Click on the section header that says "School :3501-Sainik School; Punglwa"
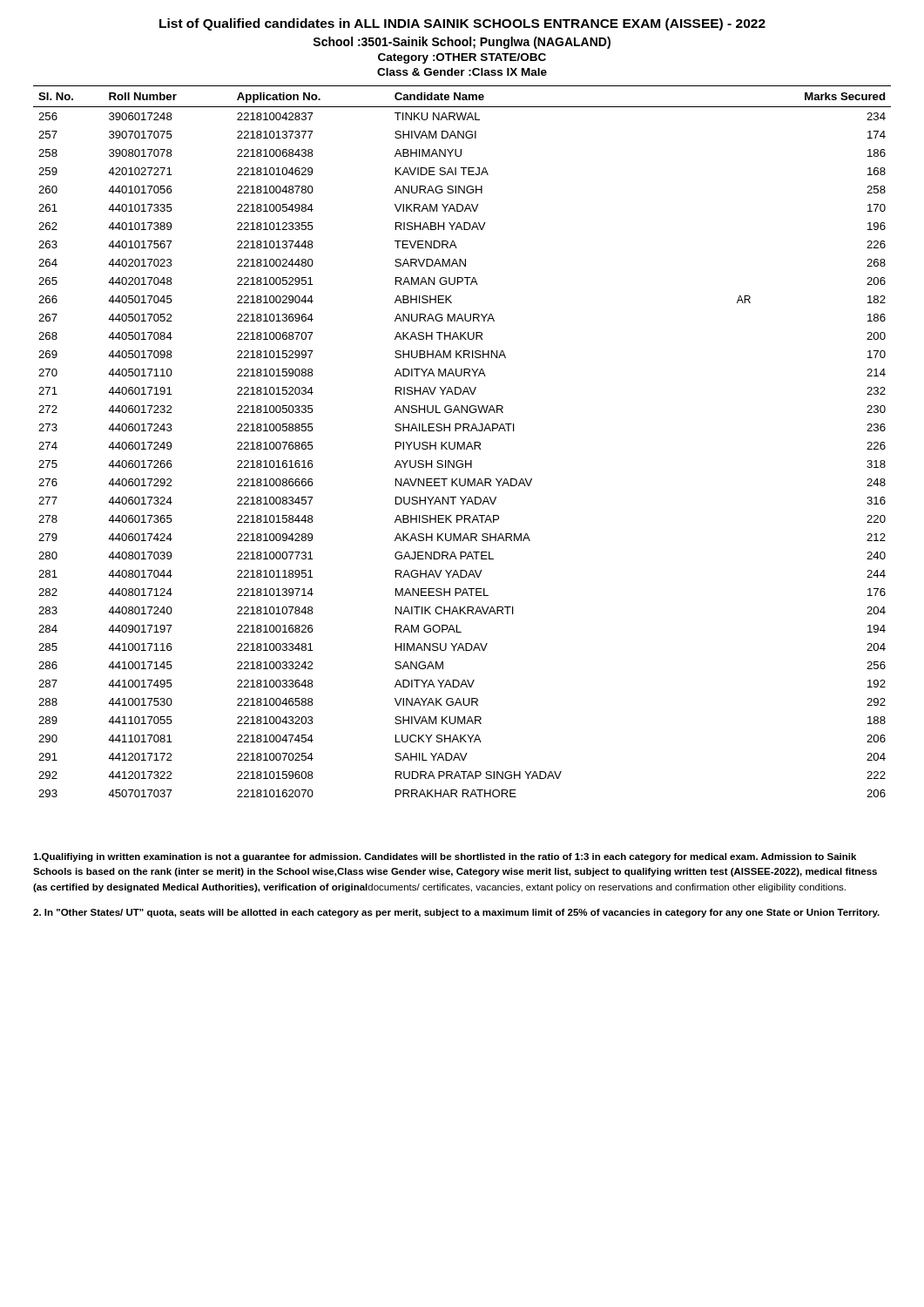The height and width of the screenshot is (1307, 924). 462,42
